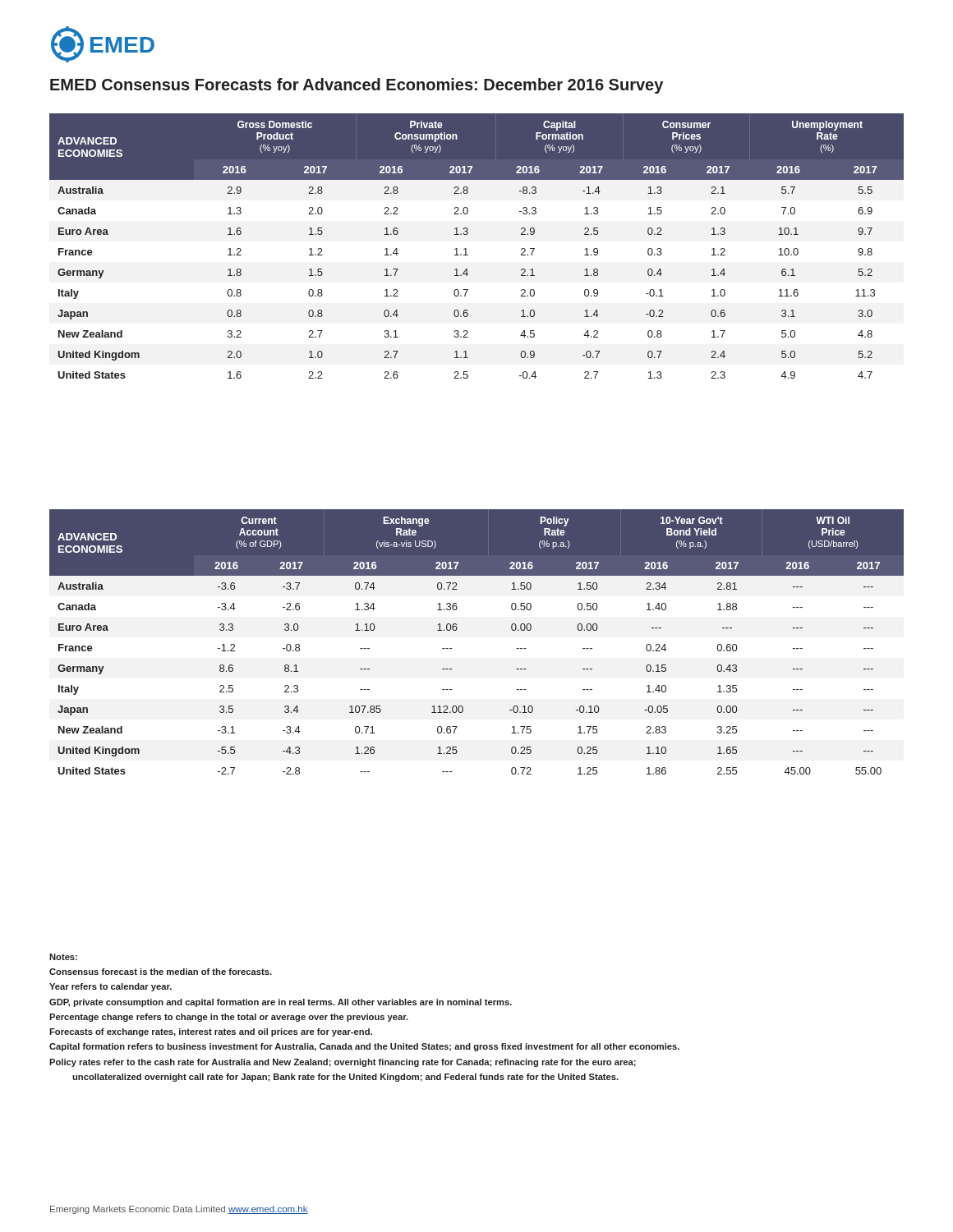This screenshot has height=1232, width=953.
Task: Locate the title that opens with "EMED Consensus Forecasts"
Action: tap(476, 85)
